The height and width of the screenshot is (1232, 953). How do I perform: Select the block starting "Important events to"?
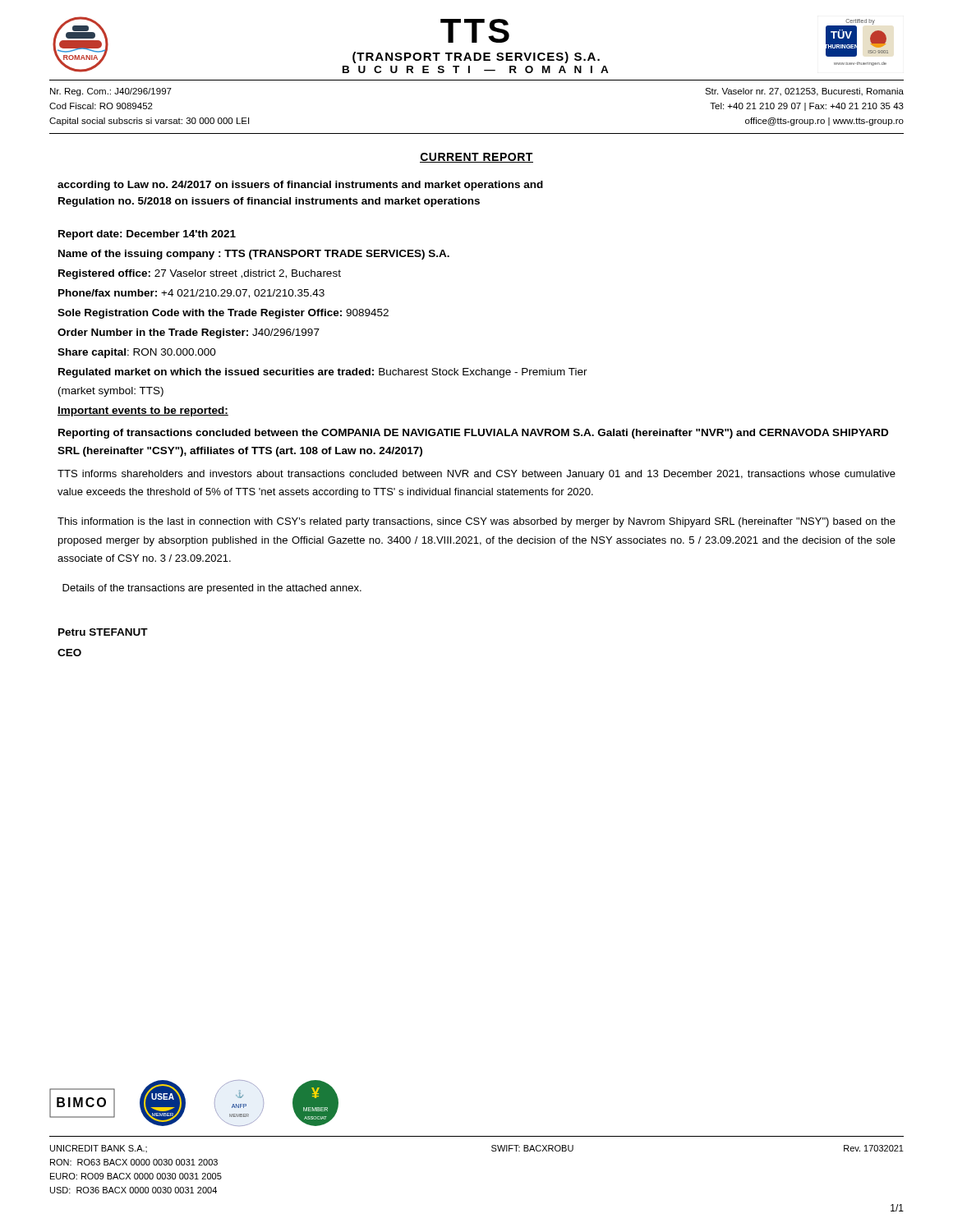[x=143, y=410]
